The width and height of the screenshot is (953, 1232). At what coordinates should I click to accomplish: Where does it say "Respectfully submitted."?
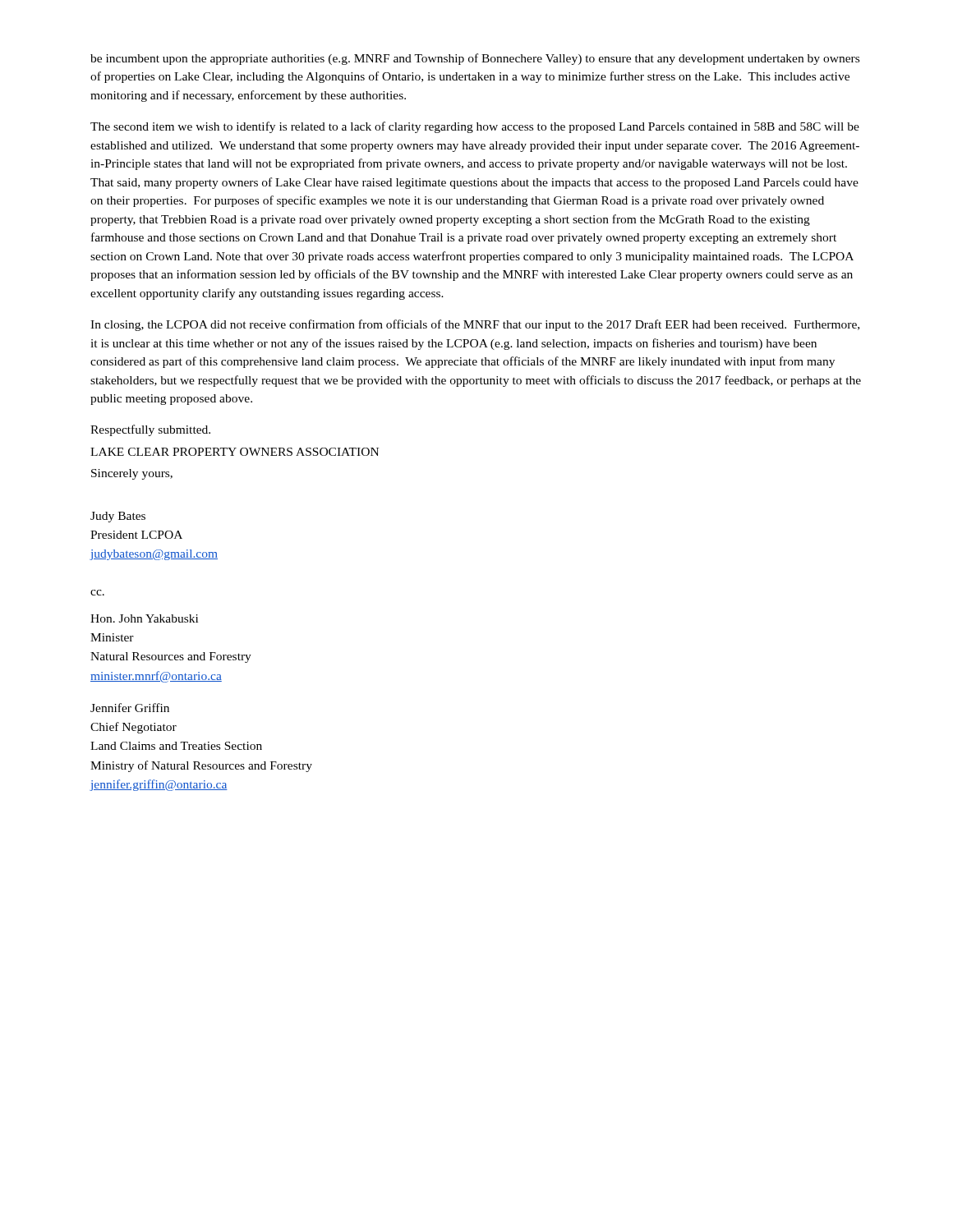[151, 430]
